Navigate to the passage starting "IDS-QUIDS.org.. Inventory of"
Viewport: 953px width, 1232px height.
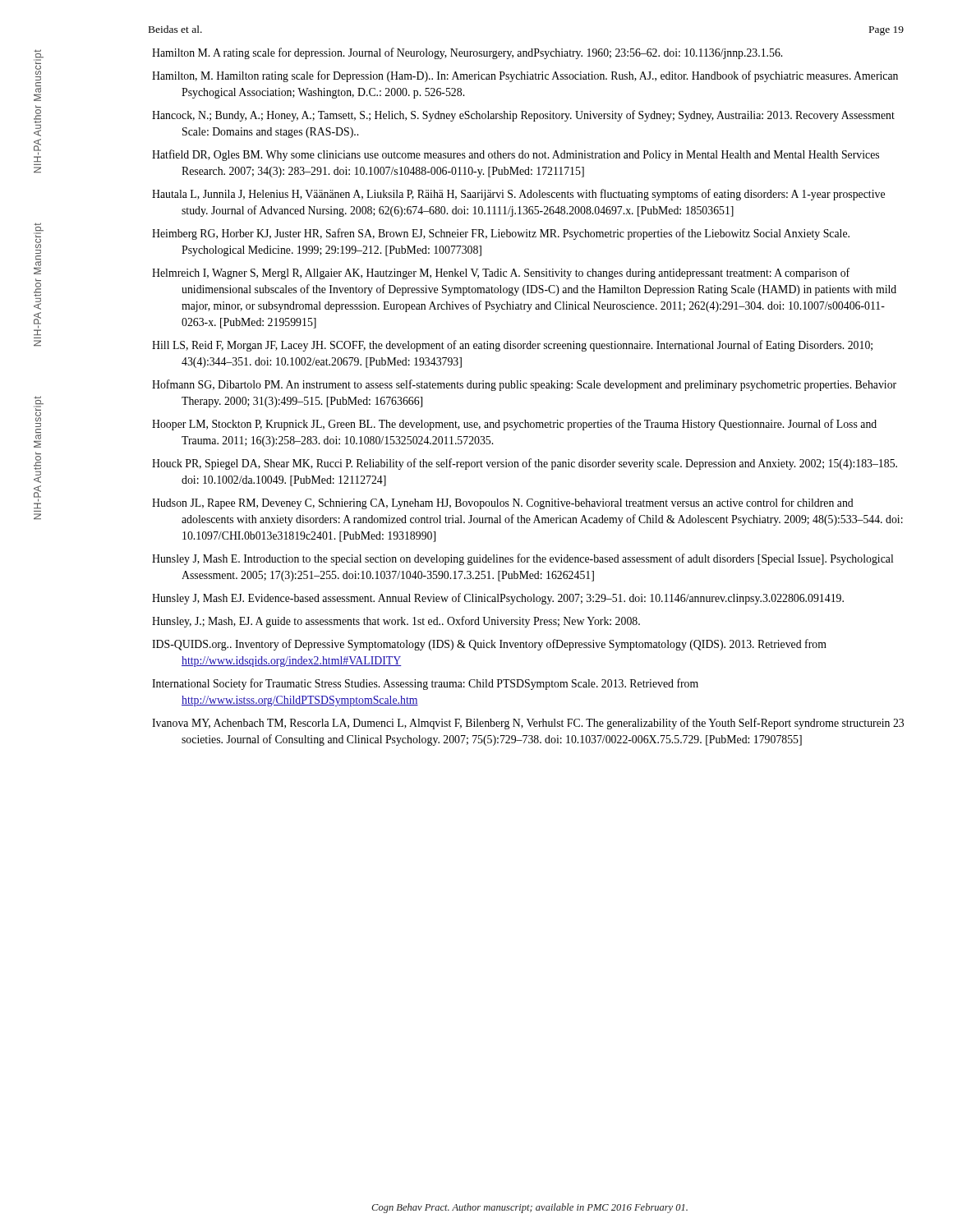click(x=489, y=653)
